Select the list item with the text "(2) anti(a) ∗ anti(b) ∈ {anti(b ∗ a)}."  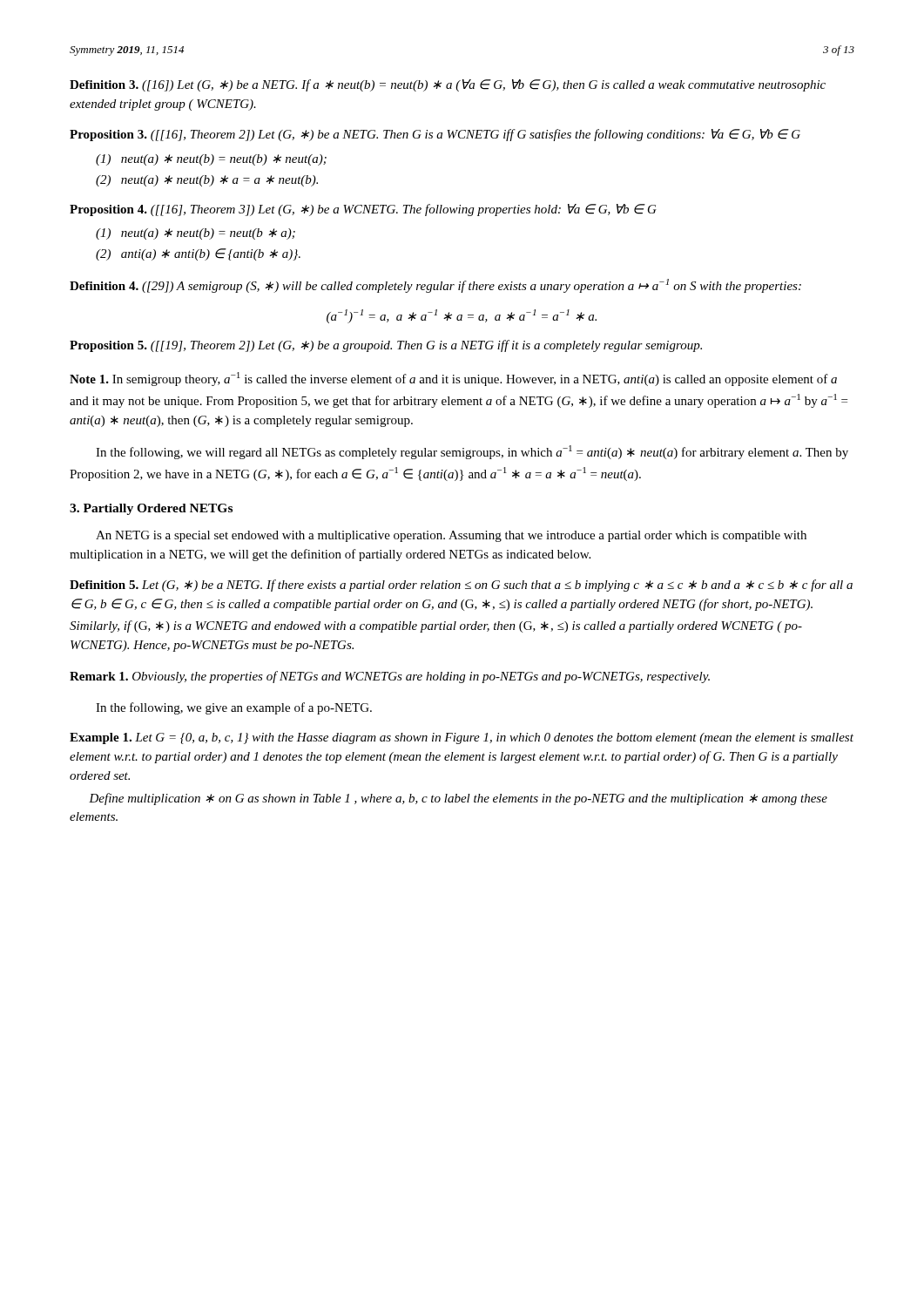pyautogui.click(x=199, y=254)
